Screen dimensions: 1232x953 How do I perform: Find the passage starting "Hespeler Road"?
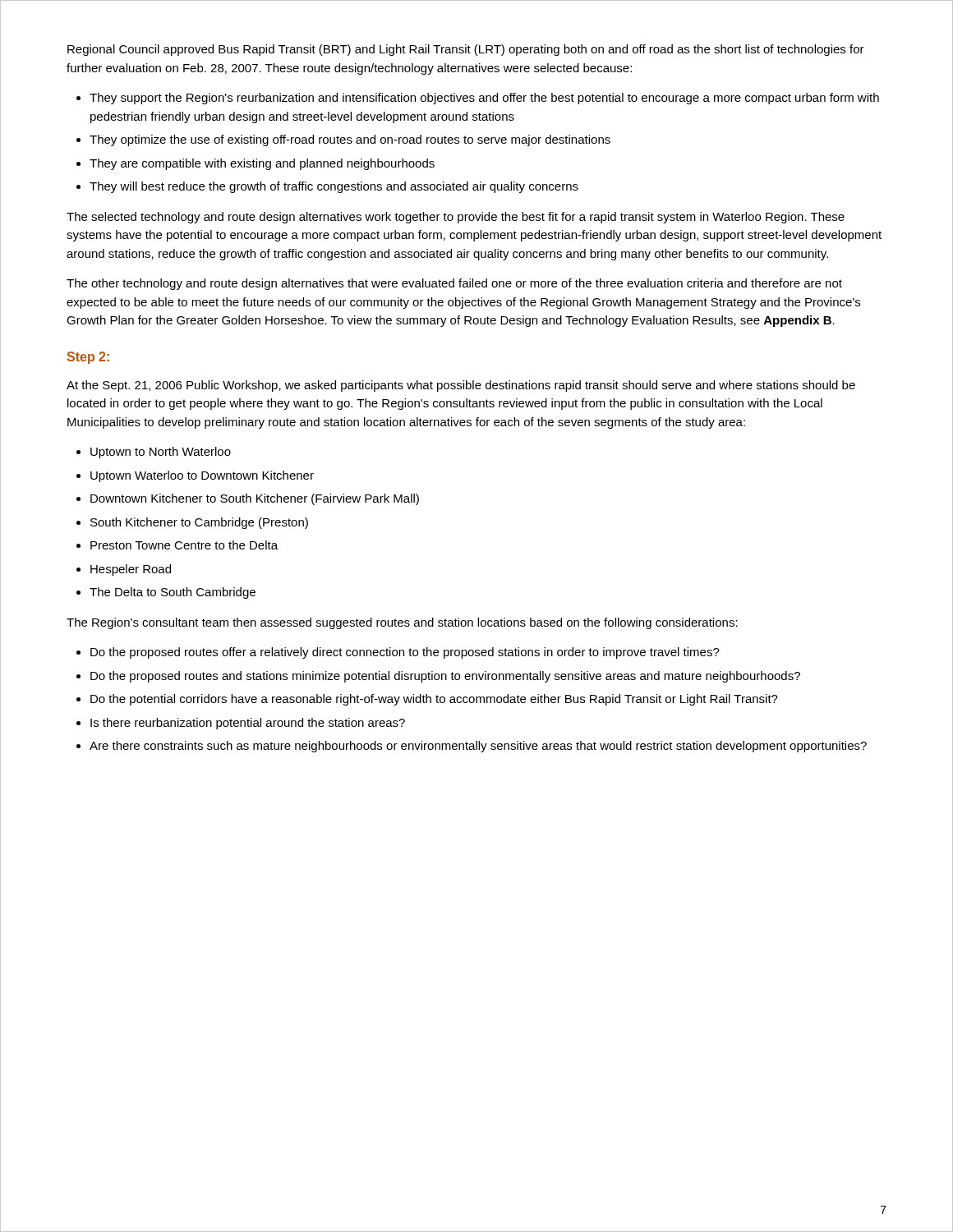click(131, 568)
